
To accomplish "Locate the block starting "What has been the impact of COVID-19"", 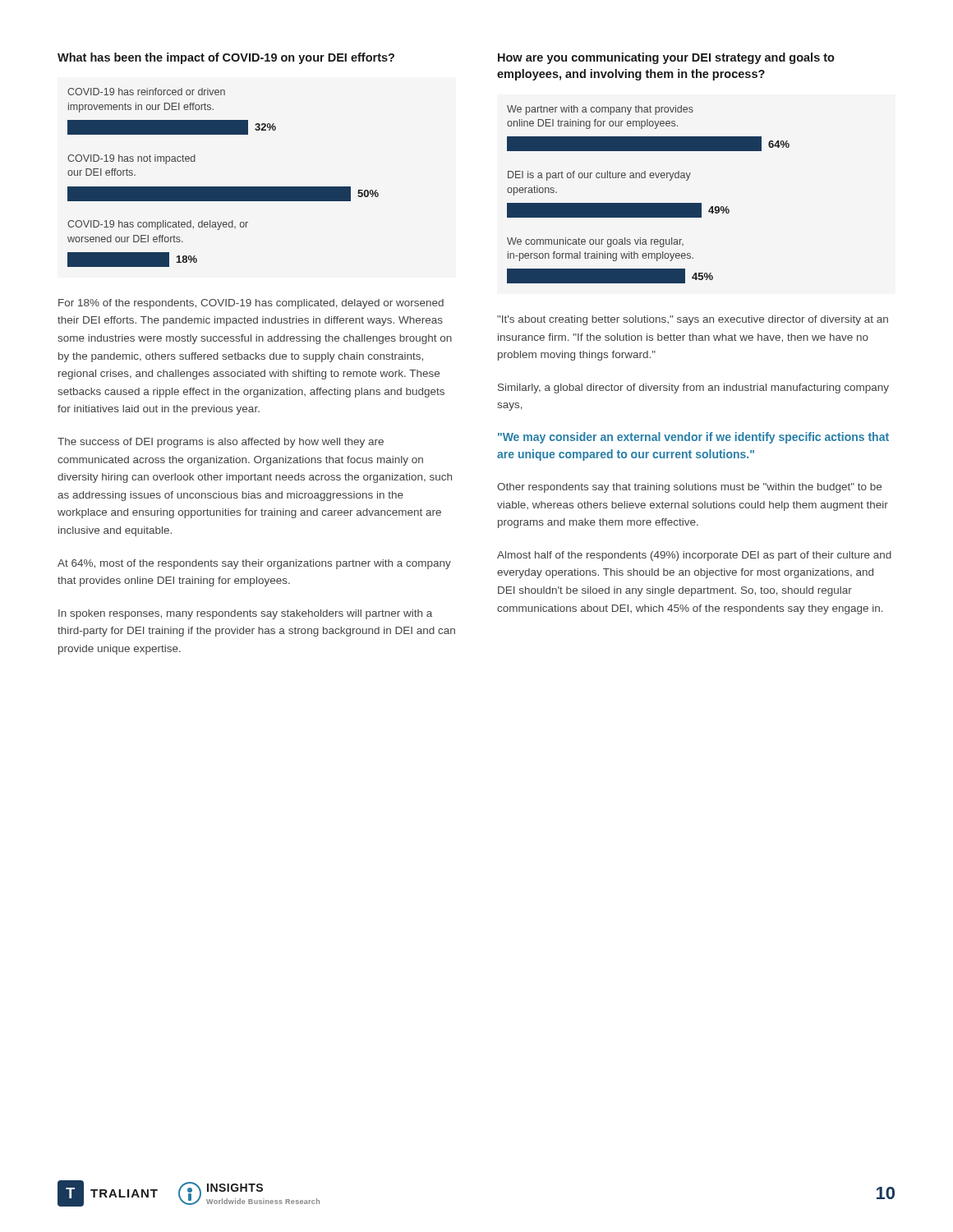I will point(257,58).
